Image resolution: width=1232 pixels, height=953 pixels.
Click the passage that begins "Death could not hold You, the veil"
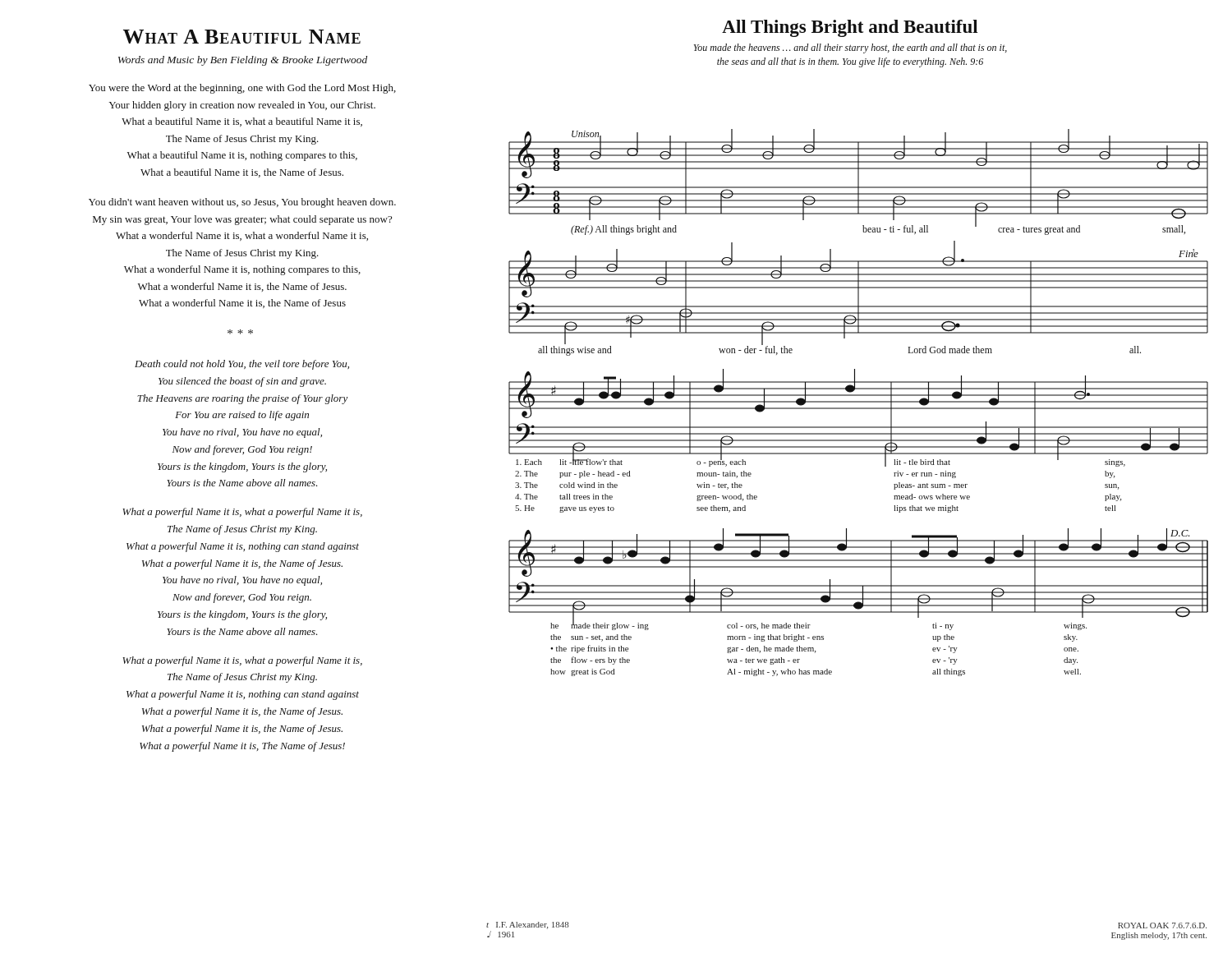[242, 423]
